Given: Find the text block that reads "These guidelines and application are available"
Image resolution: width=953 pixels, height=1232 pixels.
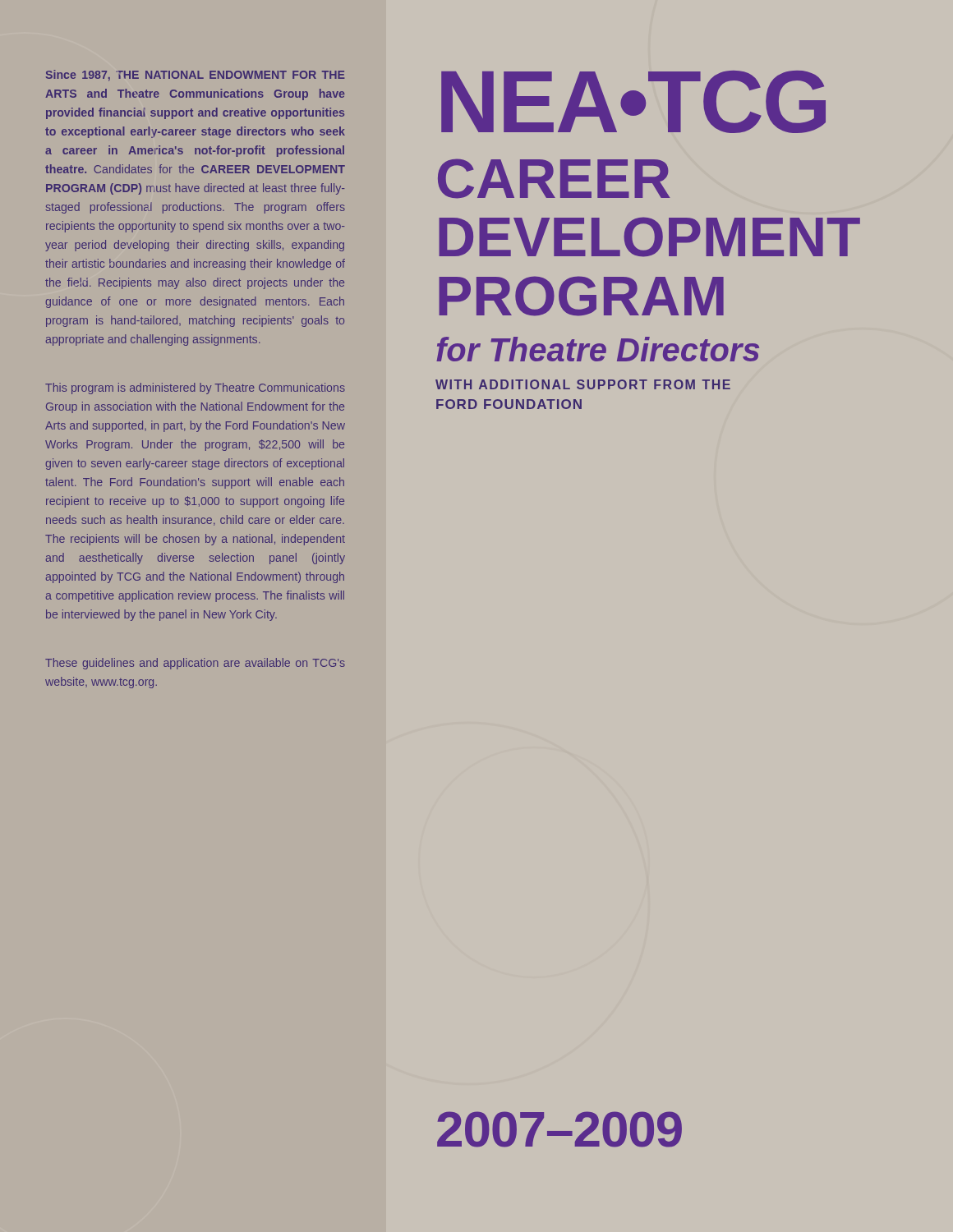Looking at the screenshot, I should (x=195, y=673).
